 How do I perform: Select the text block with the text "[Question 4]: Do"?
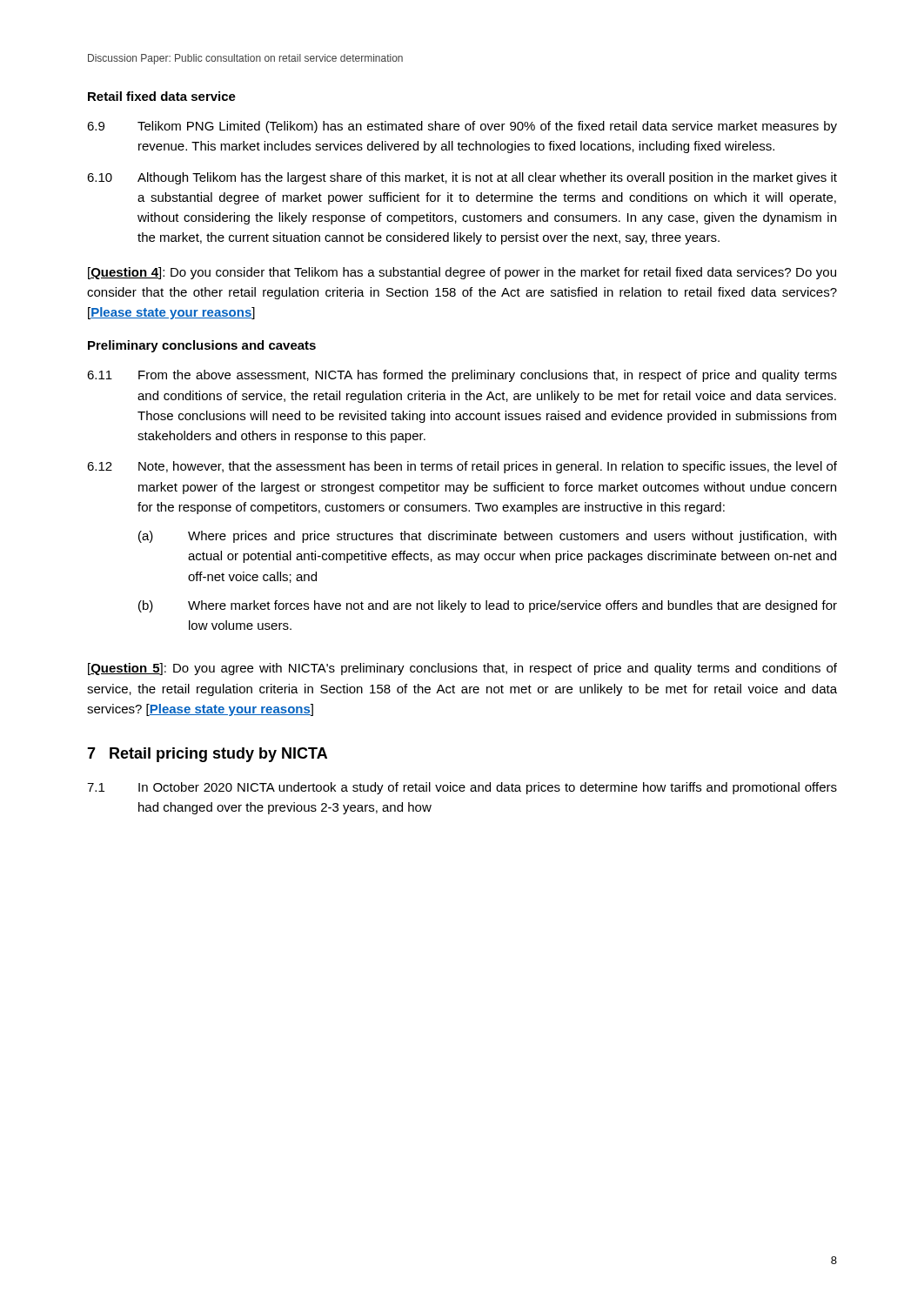(x=462, y=292)
